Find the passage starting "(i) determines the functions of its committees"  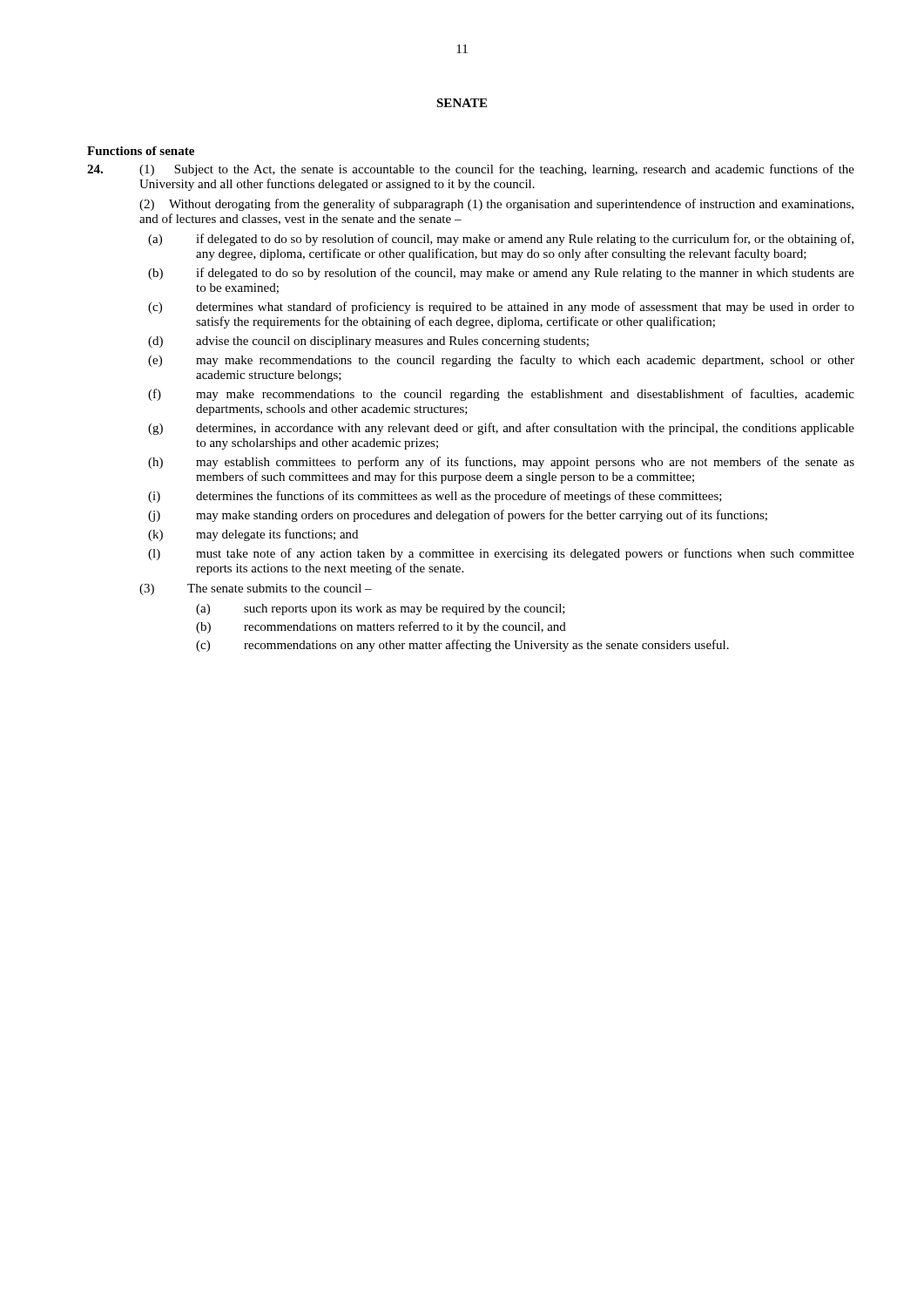coord(497,496)
